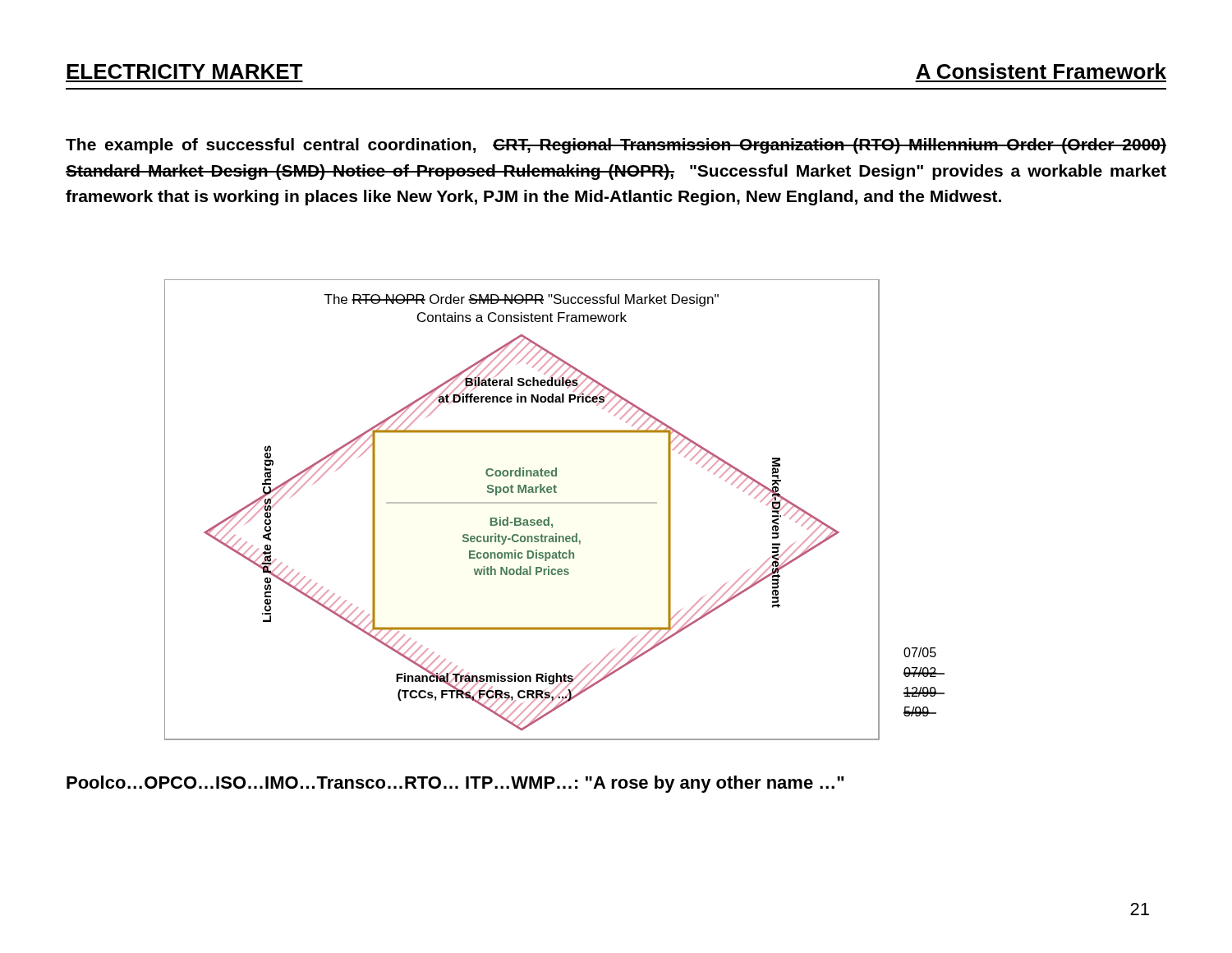Point to the region starting "ELECTRICITY MARKET"
Image resolution: width=1232 pixels, height=953 pixels.
(x=184, y=71)
